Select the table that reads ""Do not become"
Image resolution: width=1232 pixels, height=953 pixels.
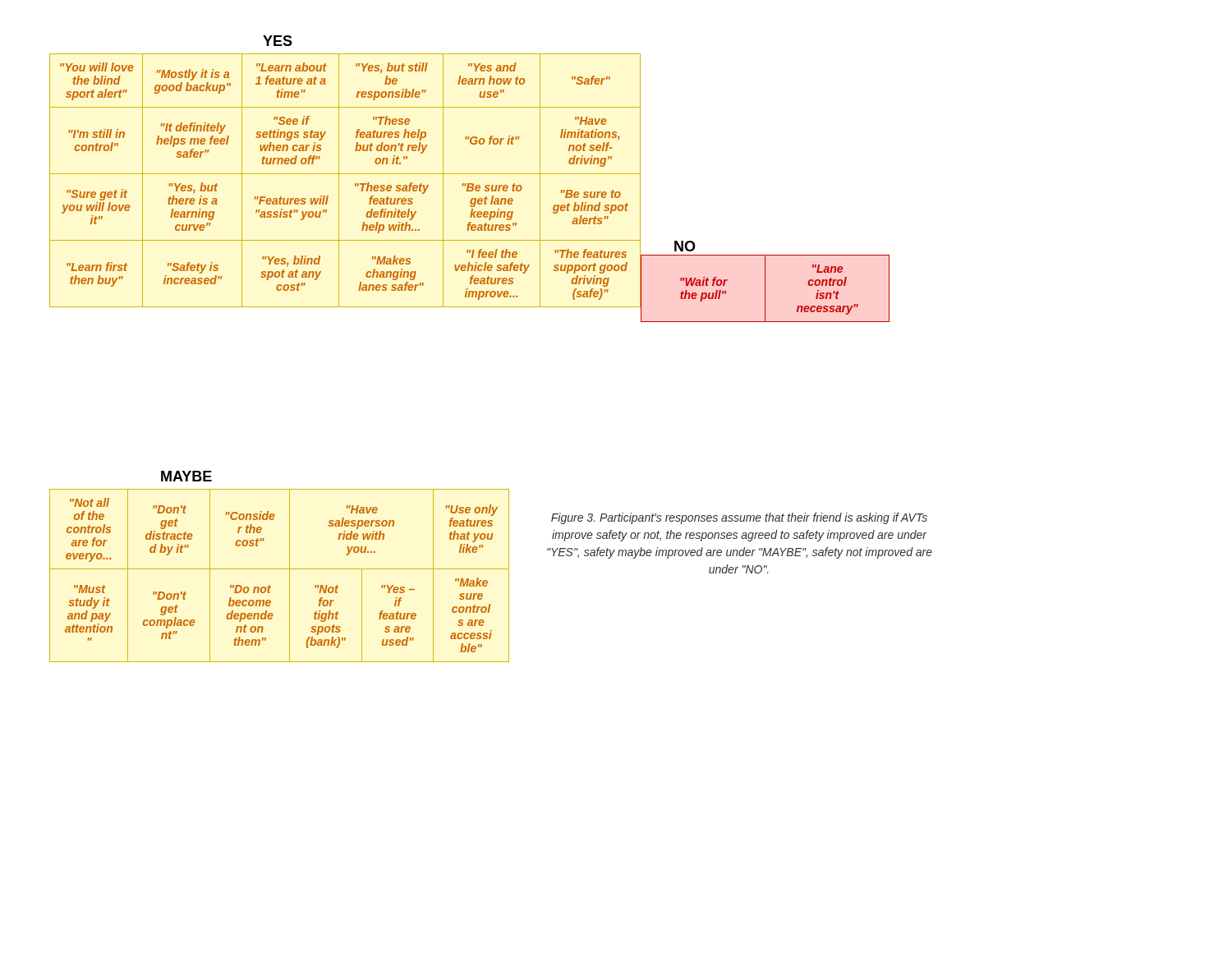279,575
